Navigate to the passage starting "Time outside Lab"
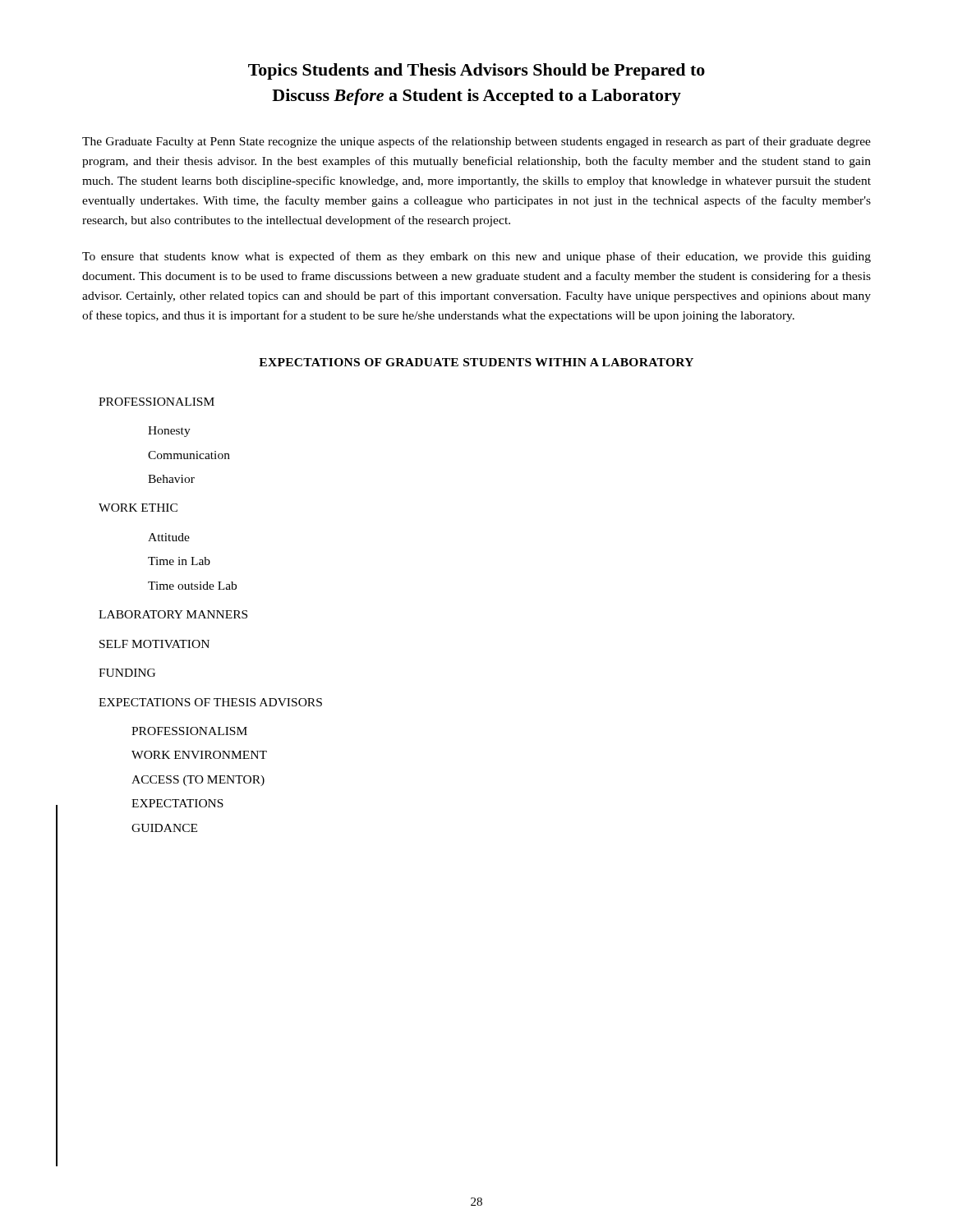The width and height of the screenshot is (953, 1232). tap(193, 585)
